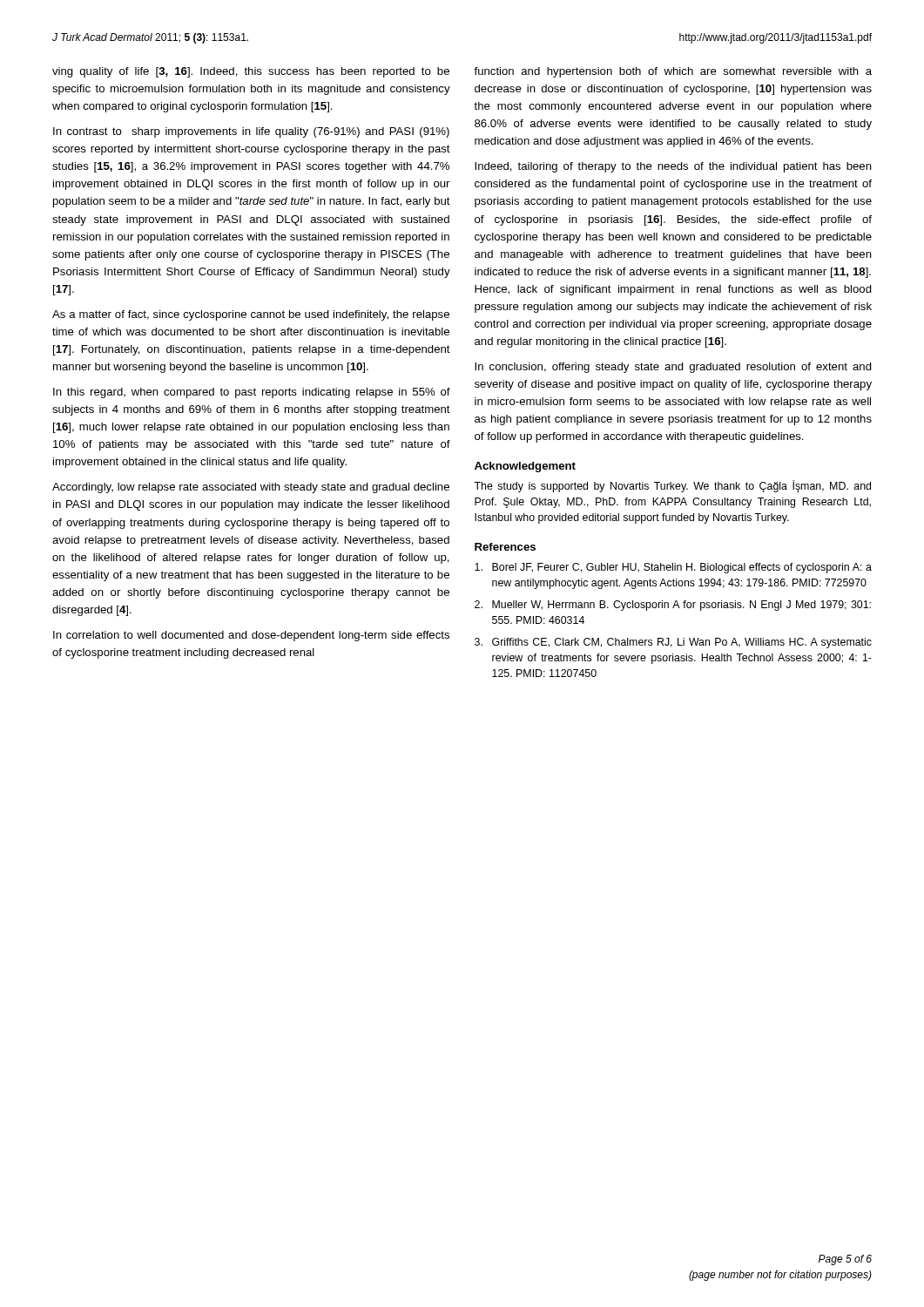This screenshot has height=1307, width=924.
Task: Click on the list item that says "3. Griffiths CE, Clark"
Action: 673,659
